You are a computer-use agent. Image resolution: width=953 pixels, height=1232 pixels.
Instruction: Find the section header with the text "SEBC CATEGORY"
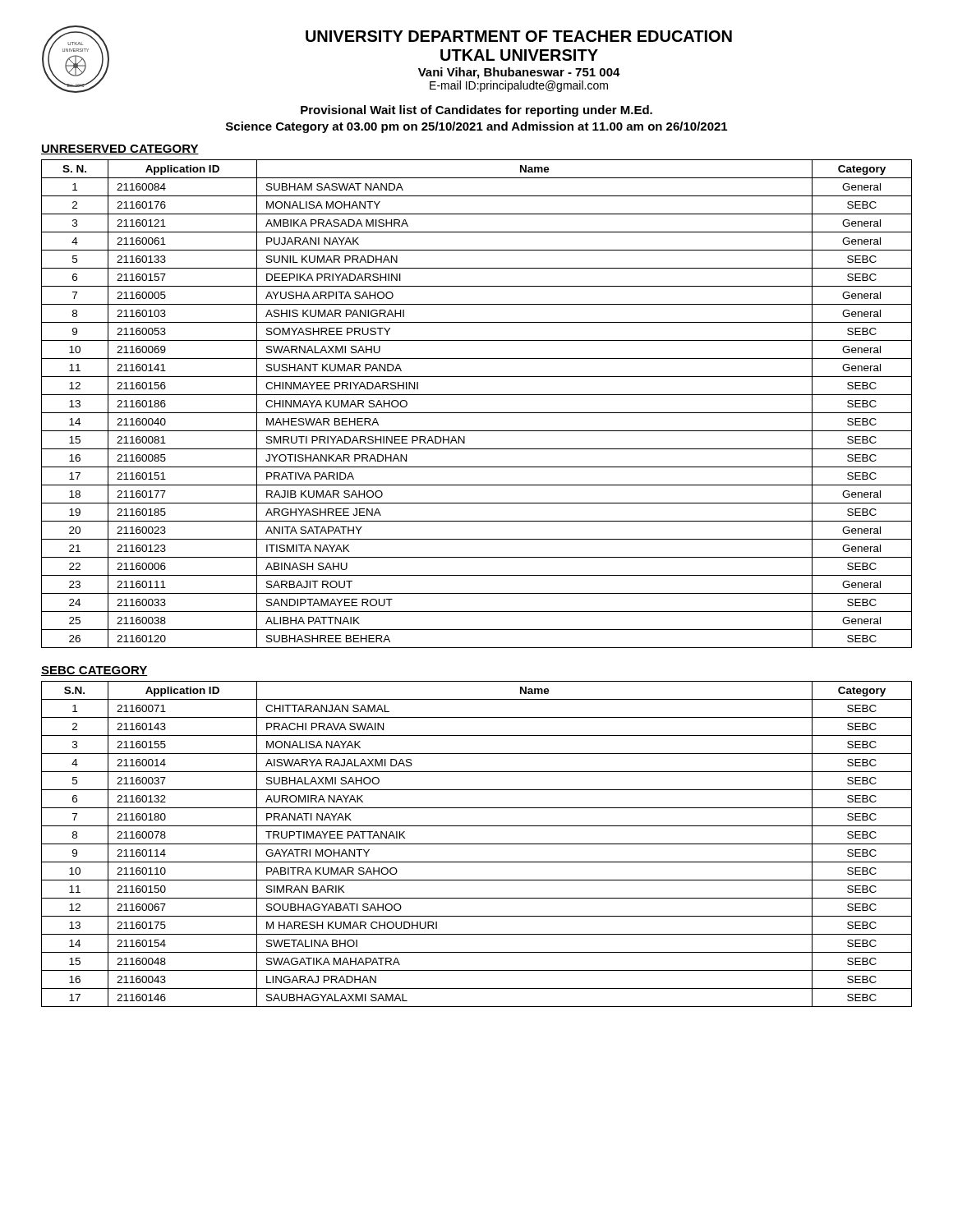pos(94,670)
